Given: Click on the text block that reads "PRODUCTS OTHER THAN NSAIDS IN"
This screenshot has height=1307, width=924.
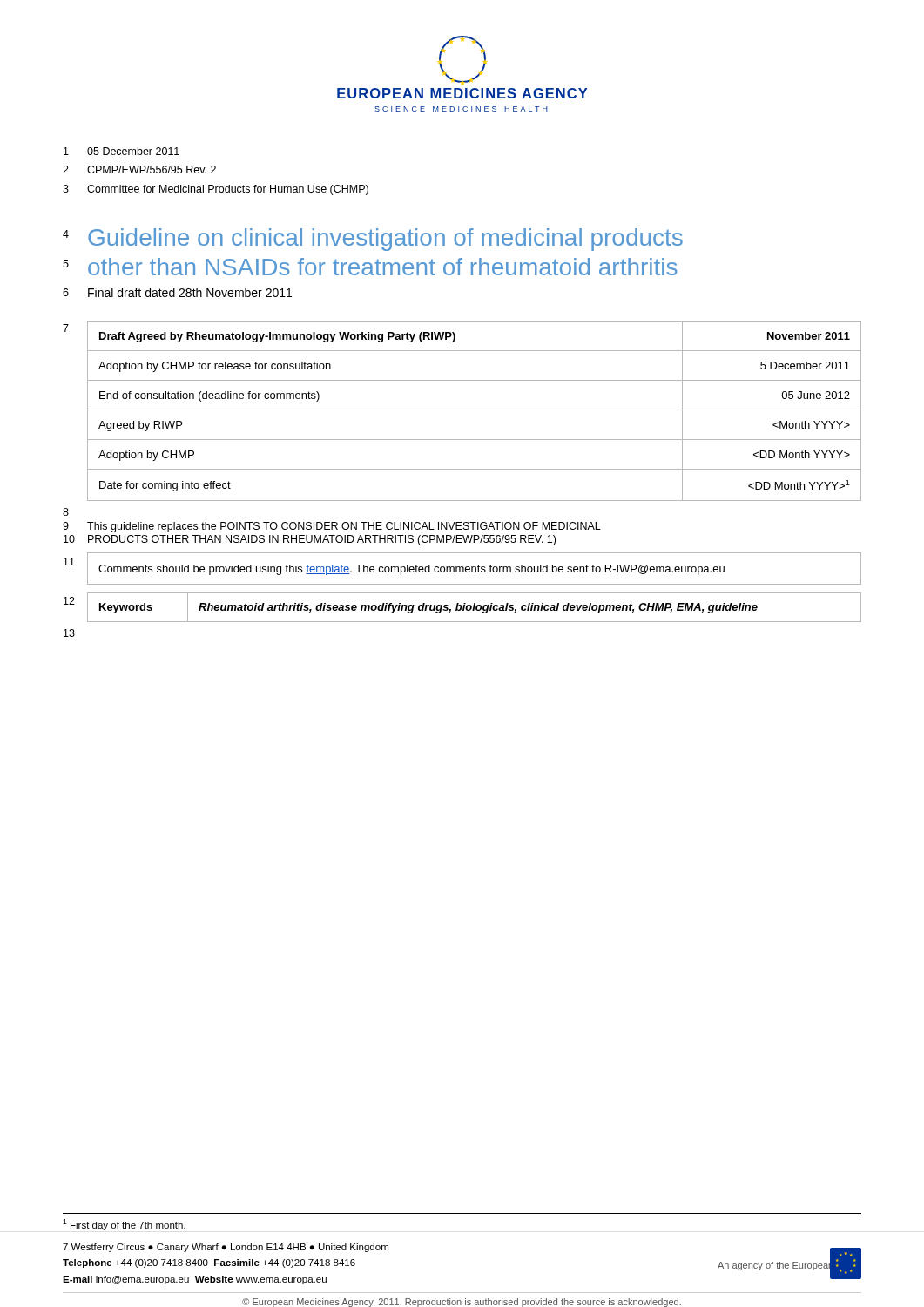Looking at the screenshot, I should pos(322,540).
